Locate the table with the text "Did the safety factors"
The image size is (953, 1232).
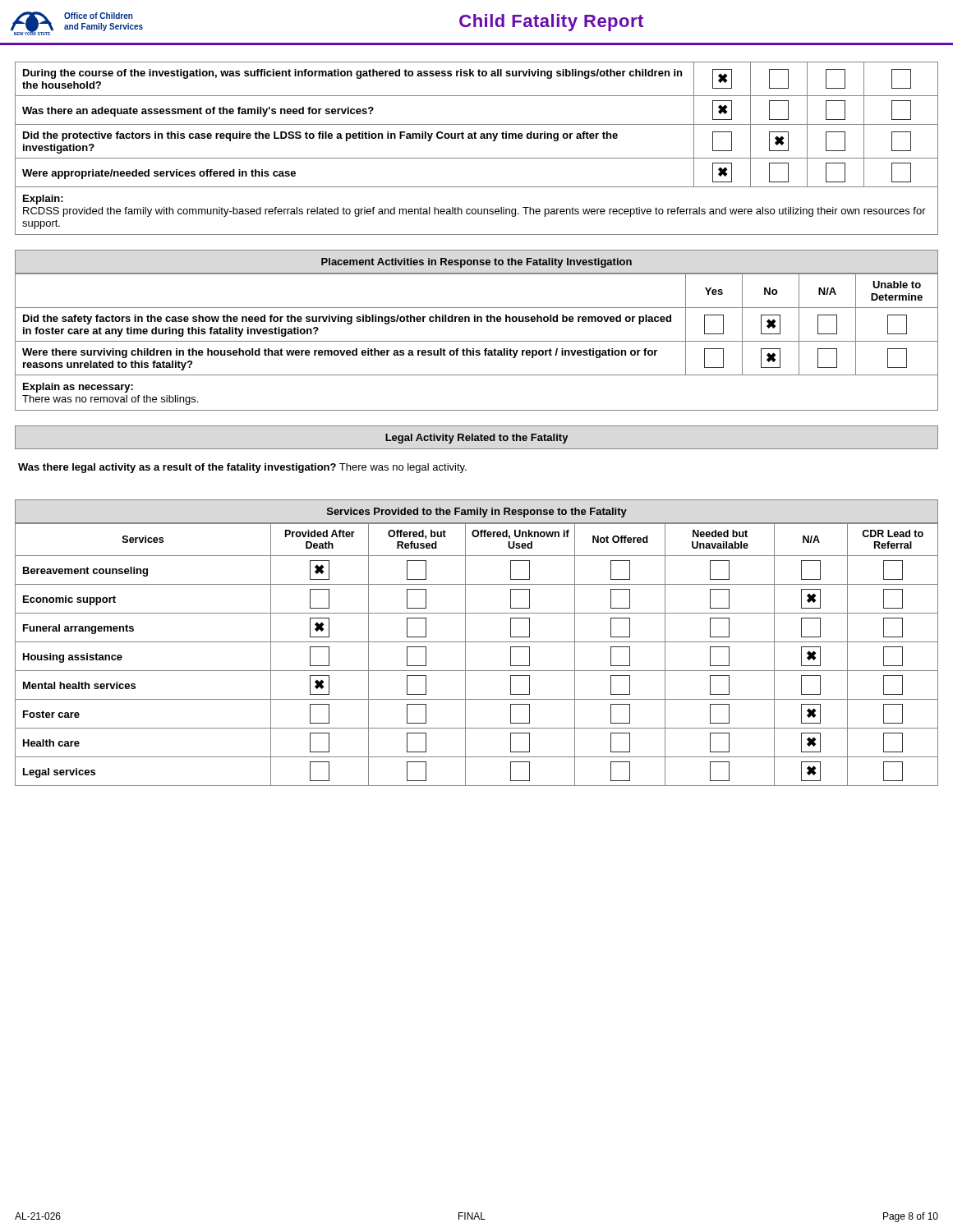pyautogui.click(x=476, y=342)
